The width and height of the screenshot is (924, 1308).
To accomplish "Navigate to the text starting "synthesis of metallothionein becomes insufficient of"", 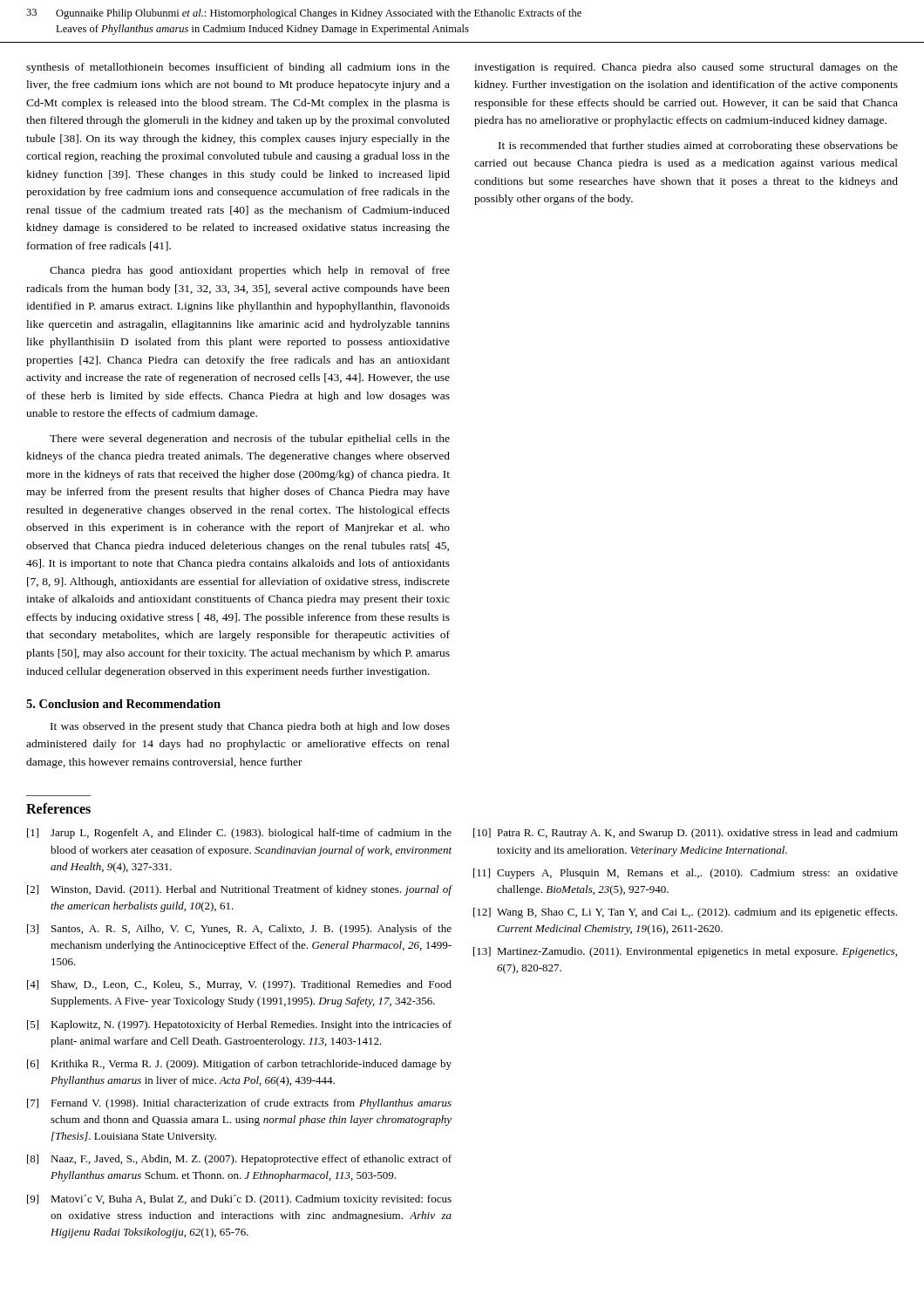I will [238, 156].
